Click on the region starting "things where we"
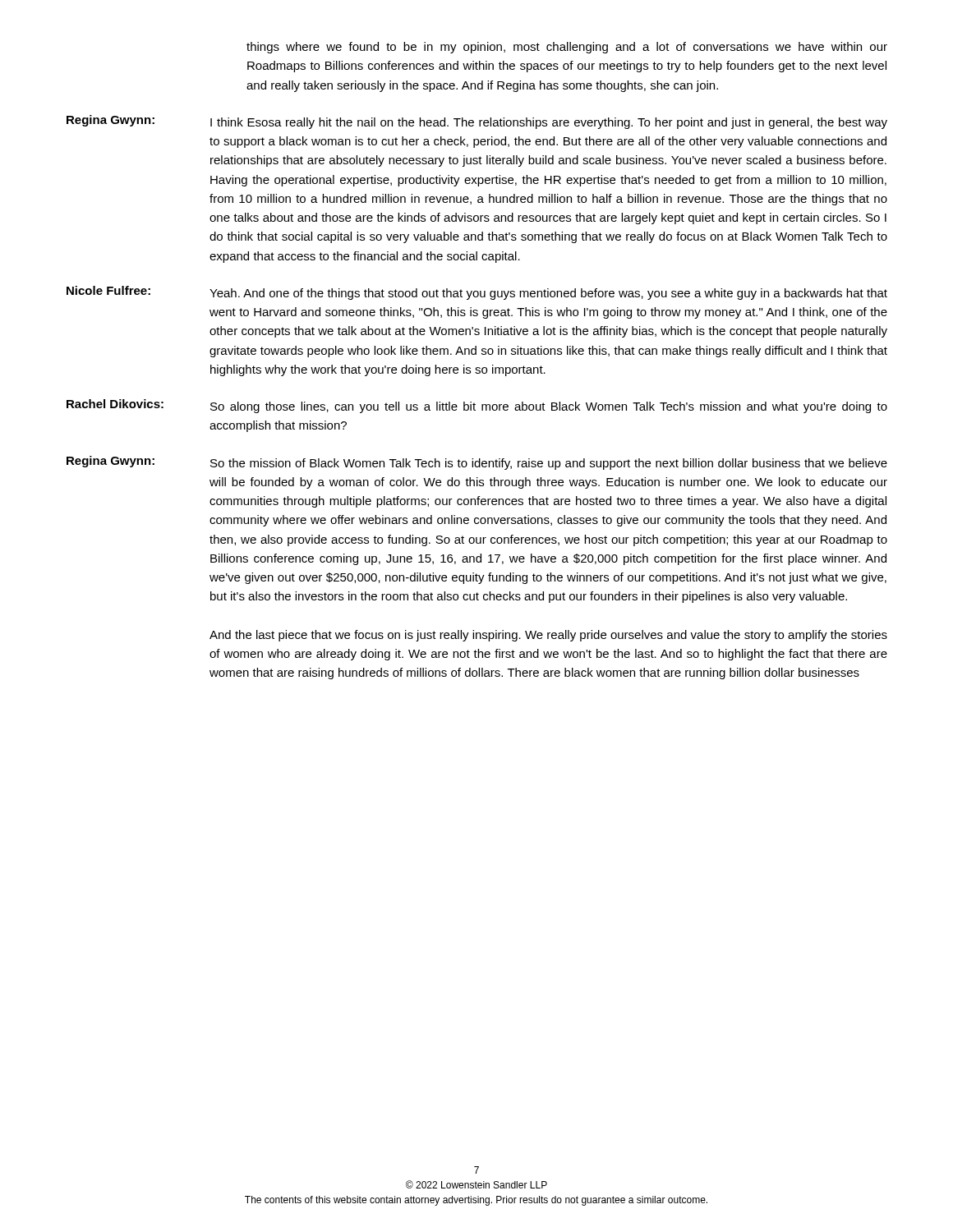953x1232 pixels. 567,65
